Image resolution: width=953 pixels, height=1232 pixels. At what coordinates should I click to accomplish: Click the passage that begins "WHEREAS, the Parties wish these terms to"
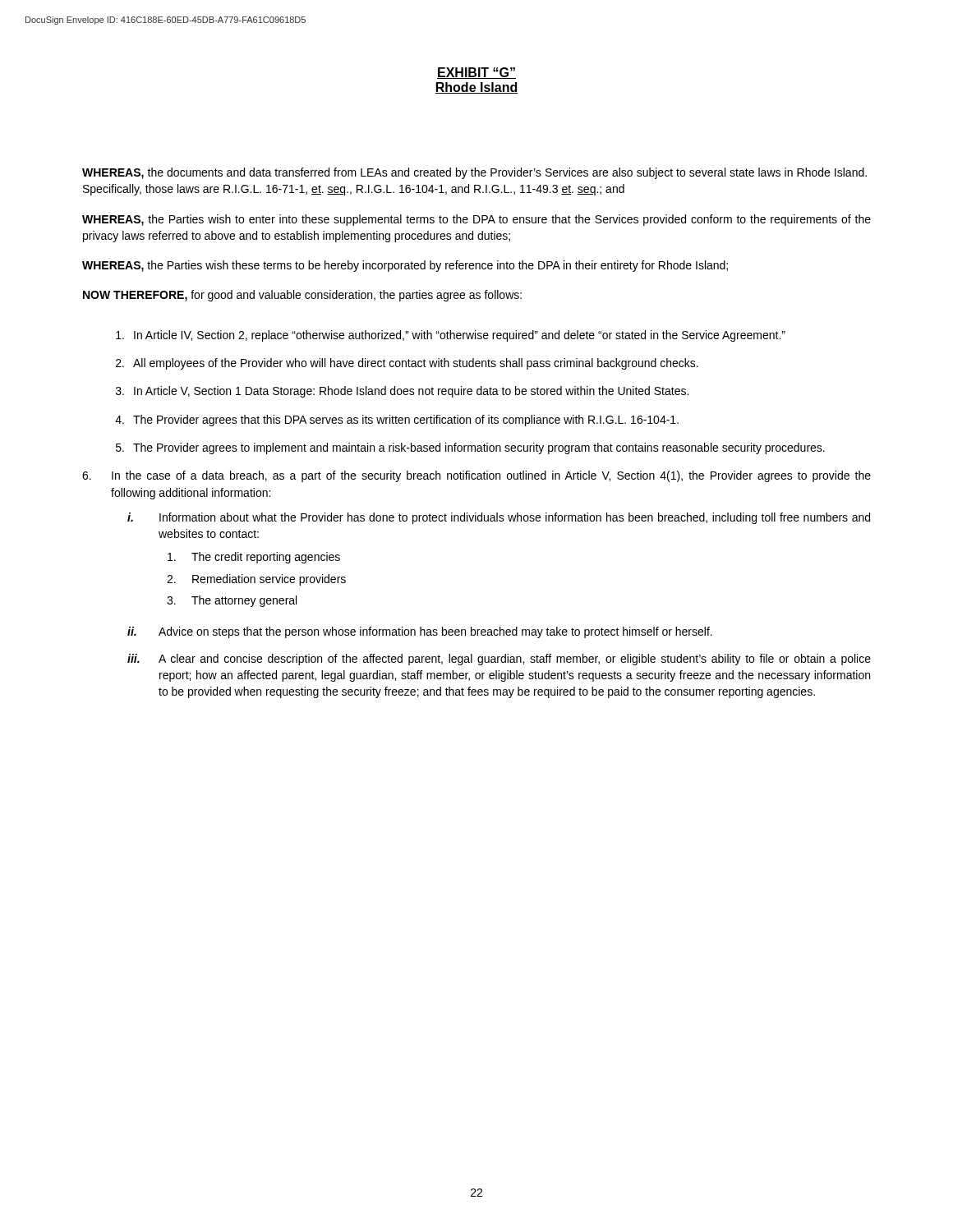coord(406,265)
